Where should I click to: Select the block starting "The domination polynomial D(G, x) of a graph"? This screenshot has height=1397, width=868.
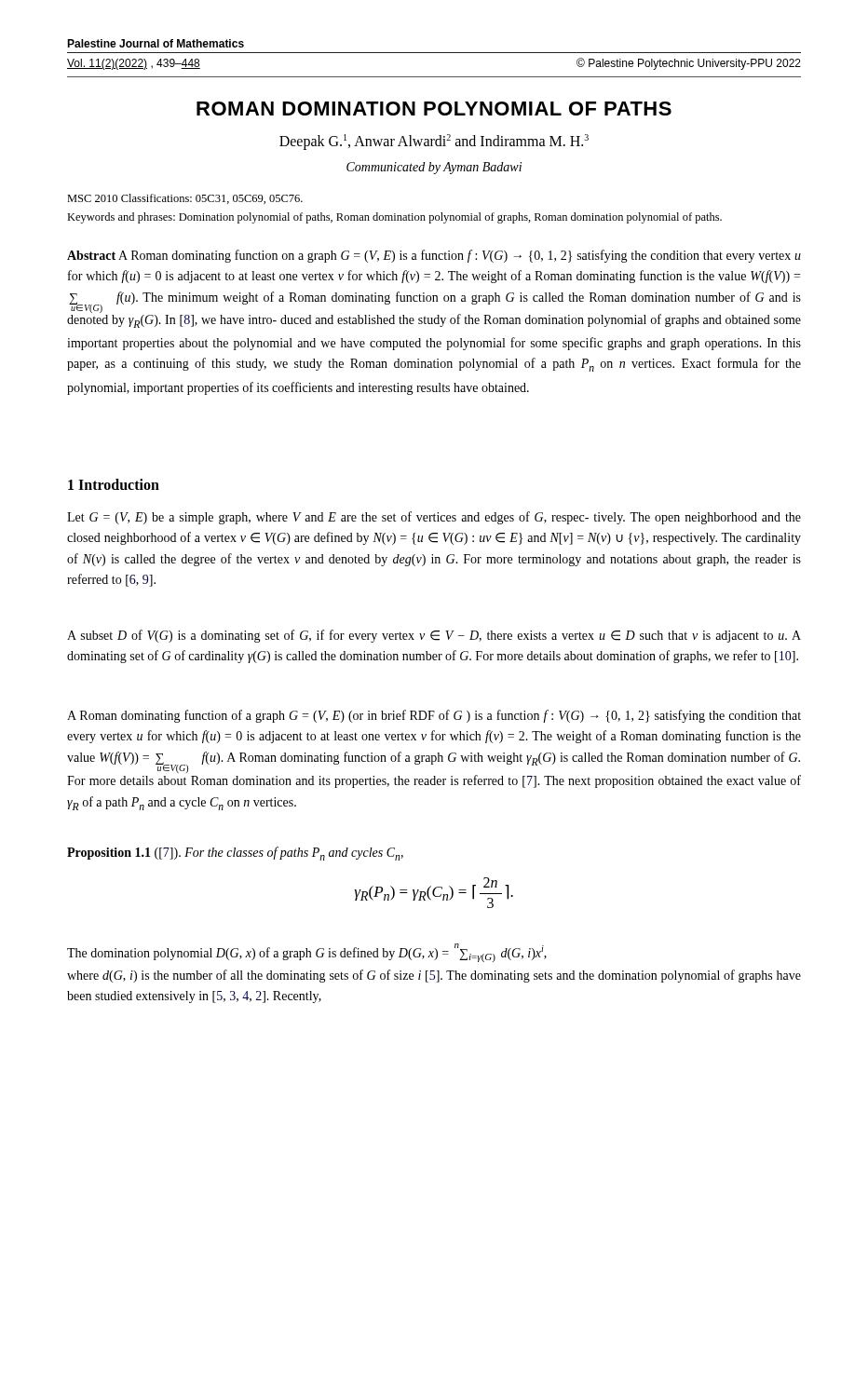coord(434,972)
